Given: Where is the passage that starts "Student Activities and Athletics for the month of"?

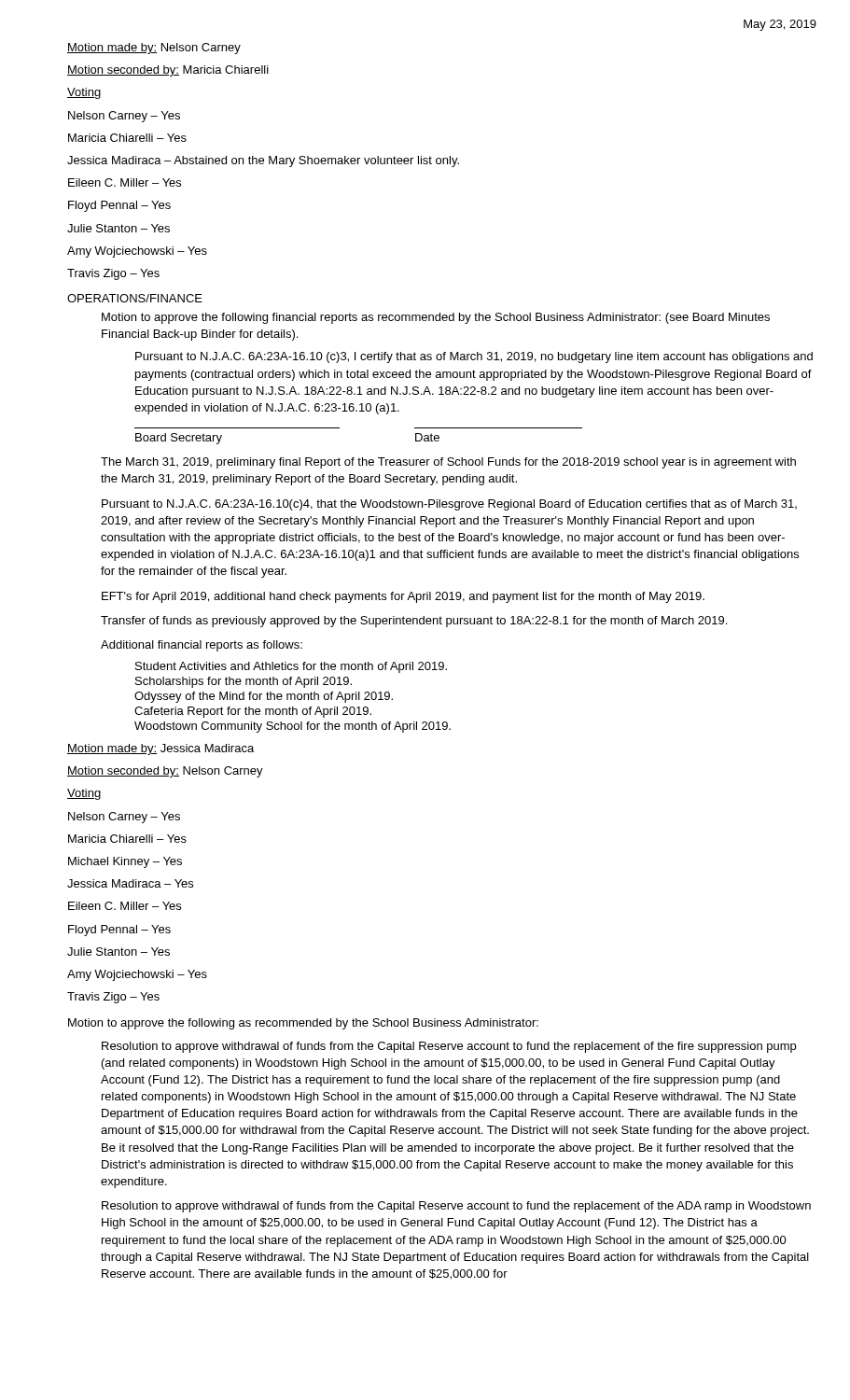Looking at the screenshot, I should click(x=291, y=666).
